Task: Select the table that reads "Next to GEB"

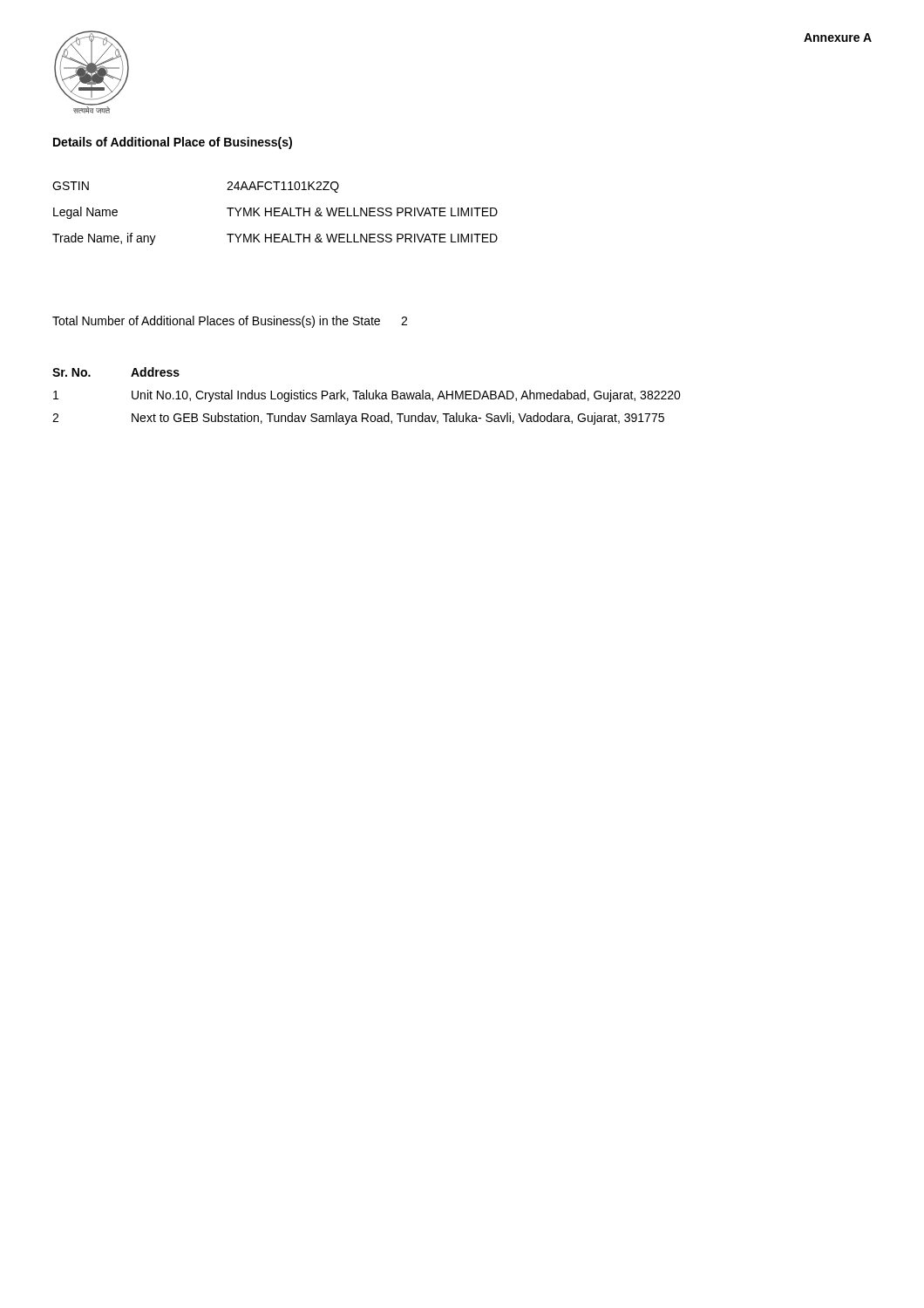Action: (x=445, y=396)
